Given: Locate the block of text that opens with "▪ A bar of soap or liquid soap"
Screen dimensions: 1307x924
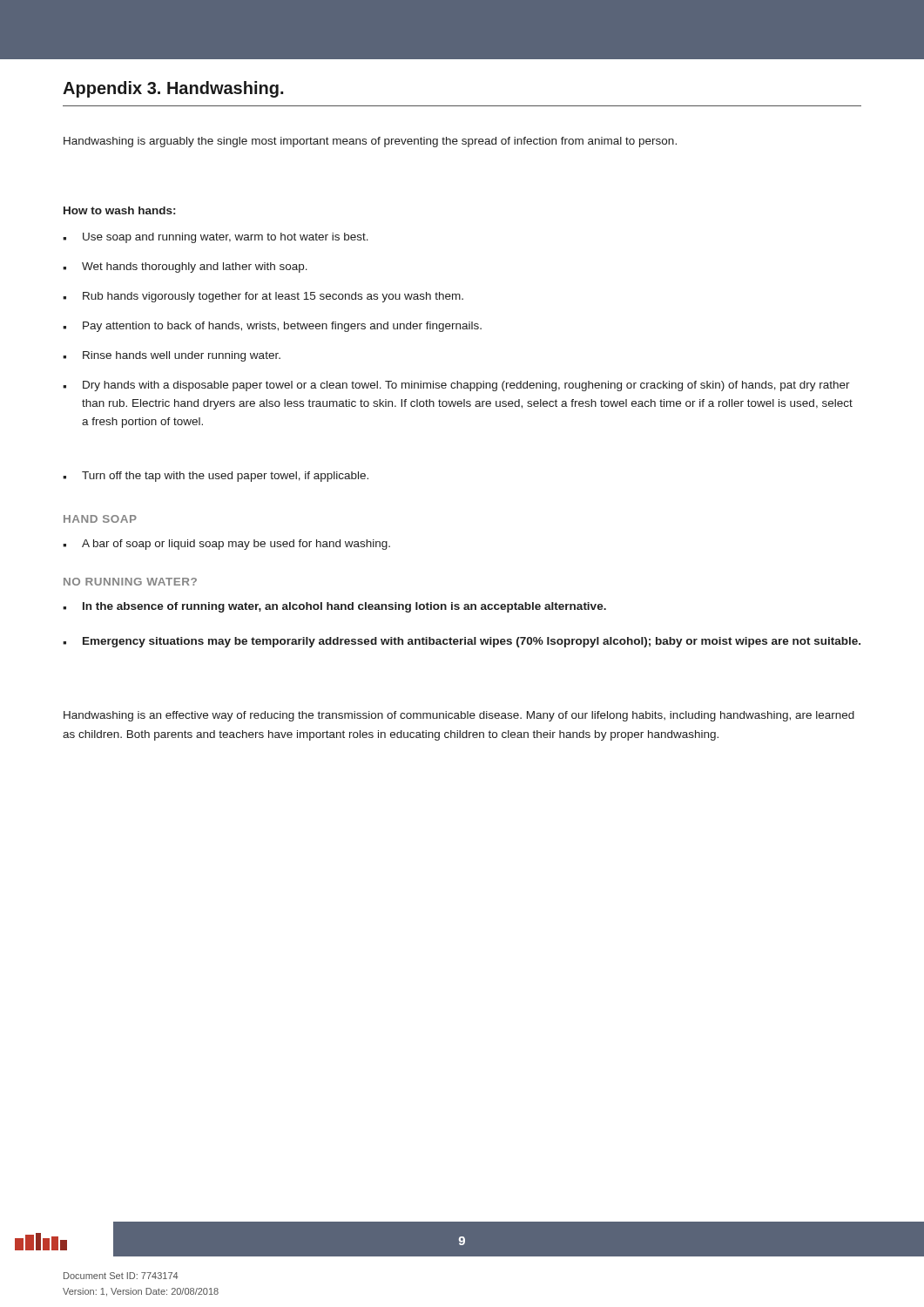Looking at the screenshot, I should tap(227, 545).
